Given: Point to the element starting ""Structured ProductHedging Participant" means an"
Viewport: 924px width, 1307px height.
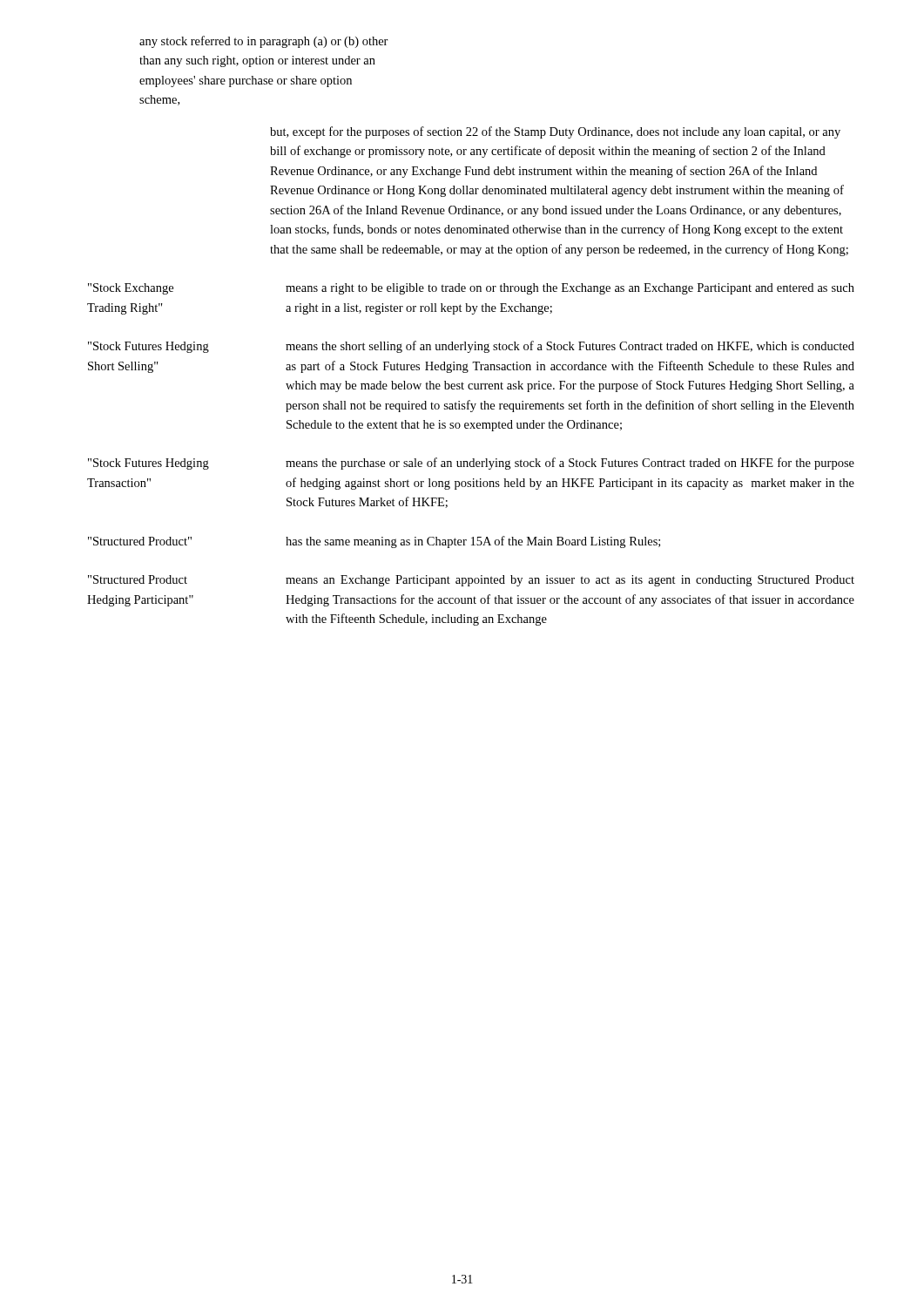Looking at the screenshot, I should (471, 599).
